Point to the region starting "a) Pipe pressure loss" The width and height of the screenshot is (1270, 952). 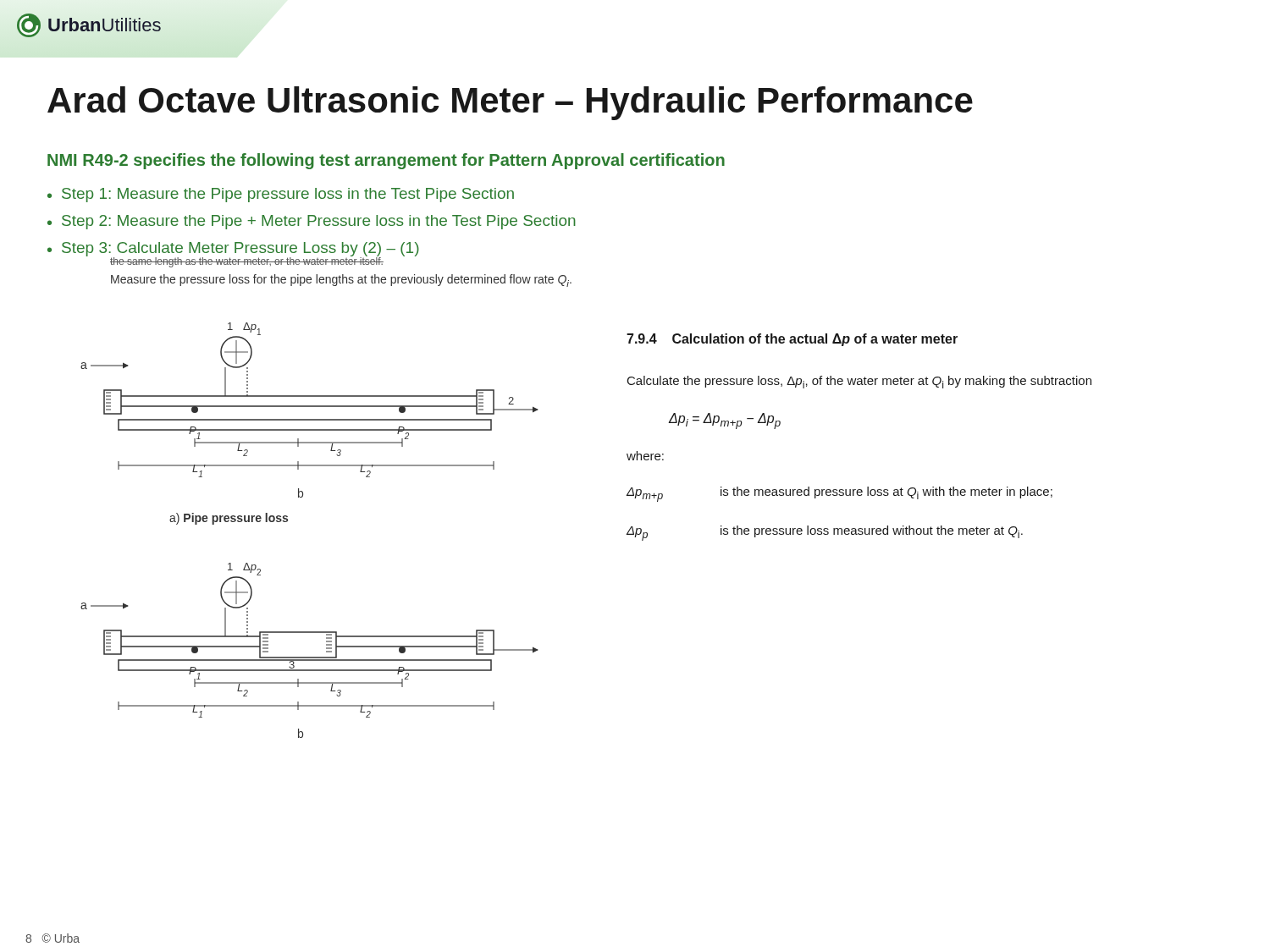tap(229, 518)
